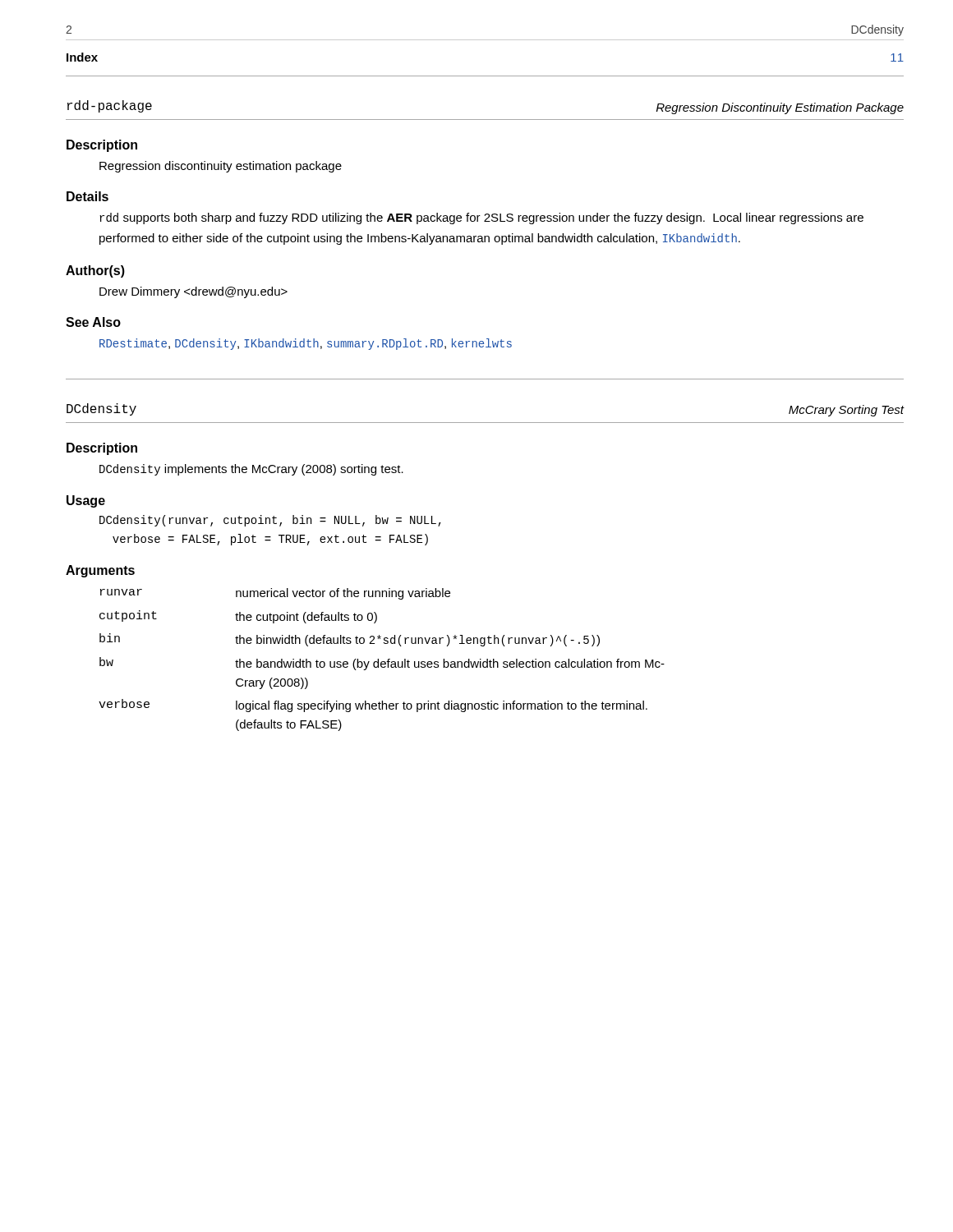Where is the section header that starts "rdd-package Regression Discontinuity Estimation"?
This screenshot has height=1232, width=953.
click(110, 107)
